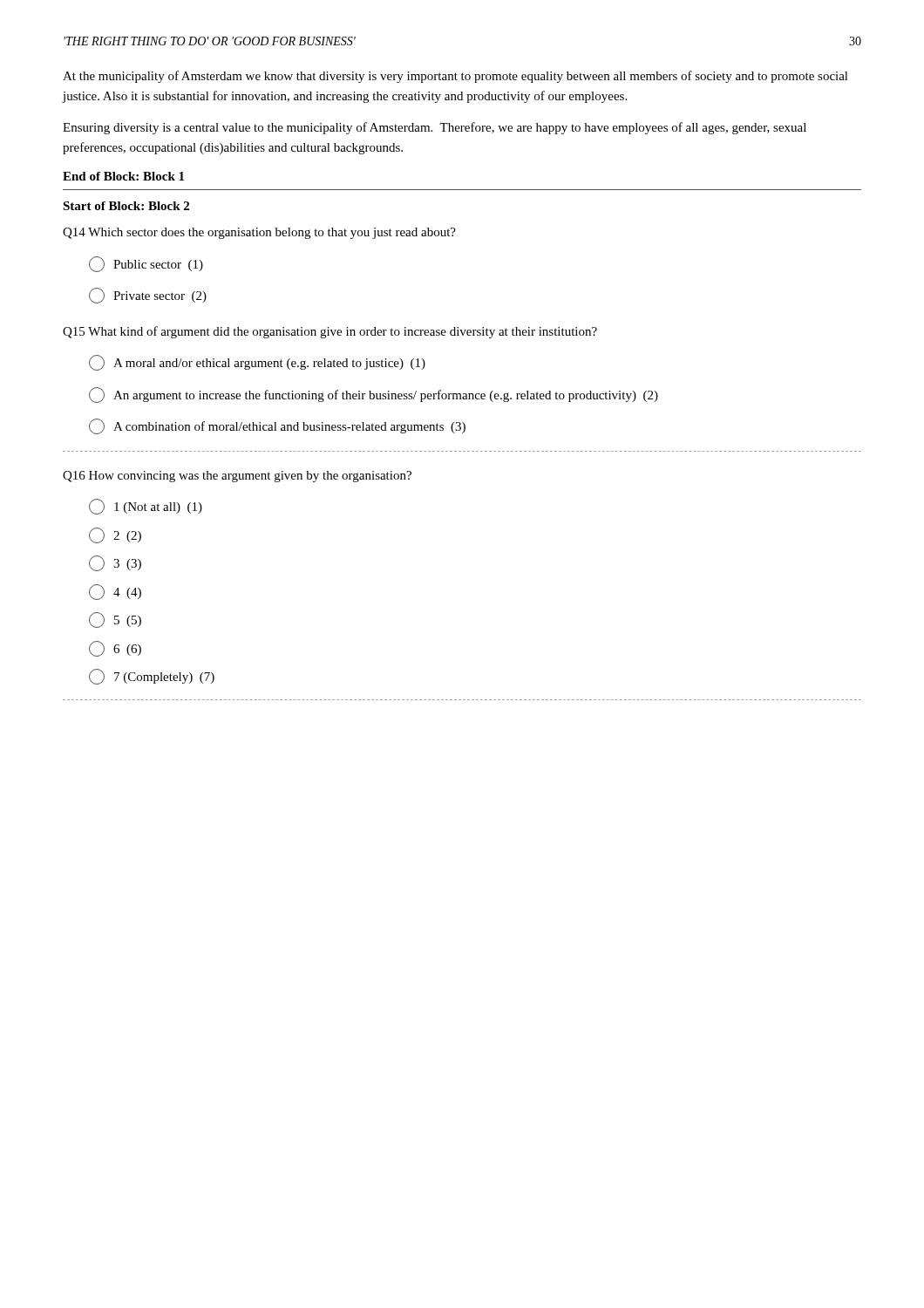The height and width of the screenshot is (1308, 924).
Task: Locate the text "4 (4)"
Action: click(x=115, y=592)
